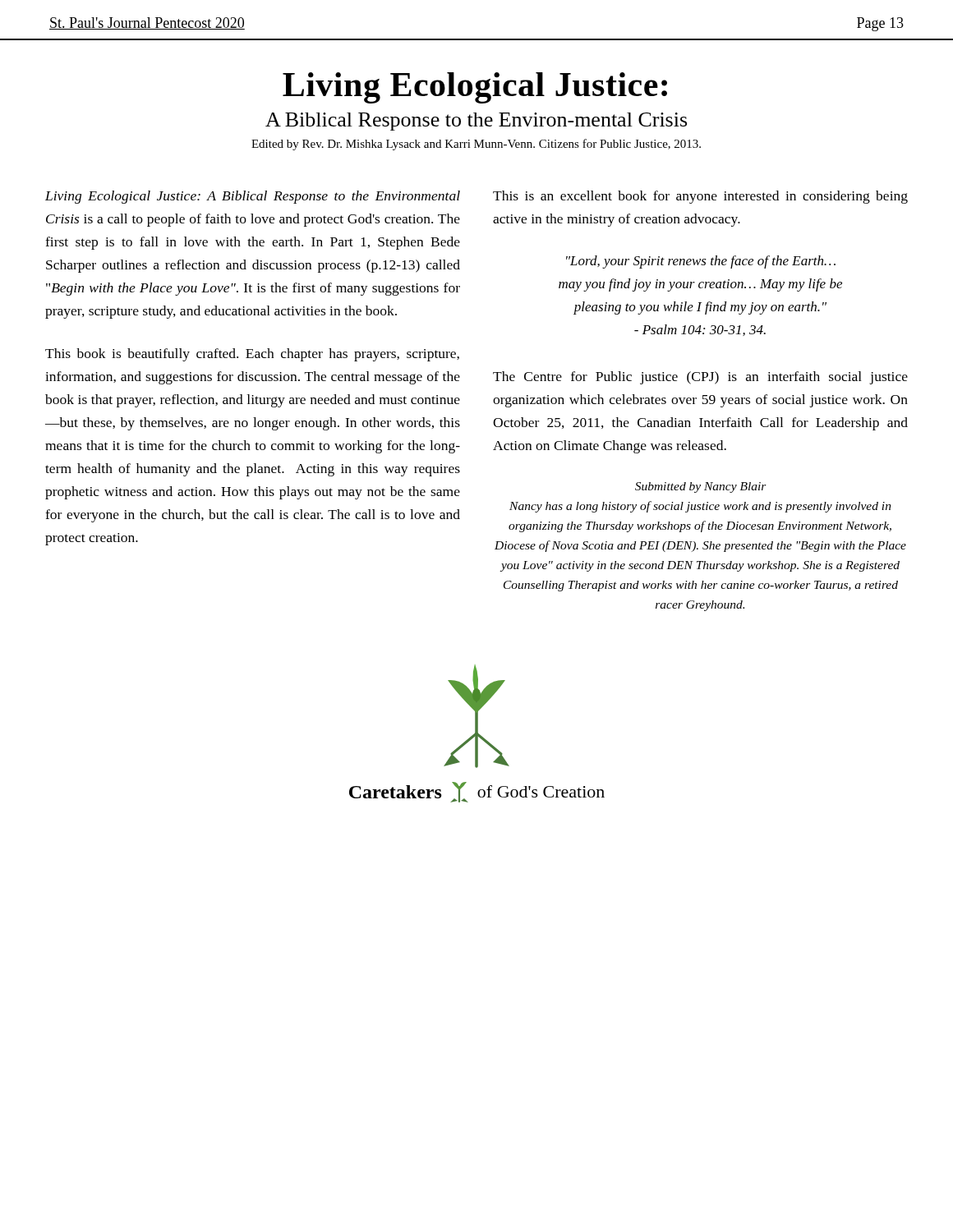The image size is (953, 1232).
Task: Select the caption that says "Edited by Rev. Dr."
Action: [476, 144]
